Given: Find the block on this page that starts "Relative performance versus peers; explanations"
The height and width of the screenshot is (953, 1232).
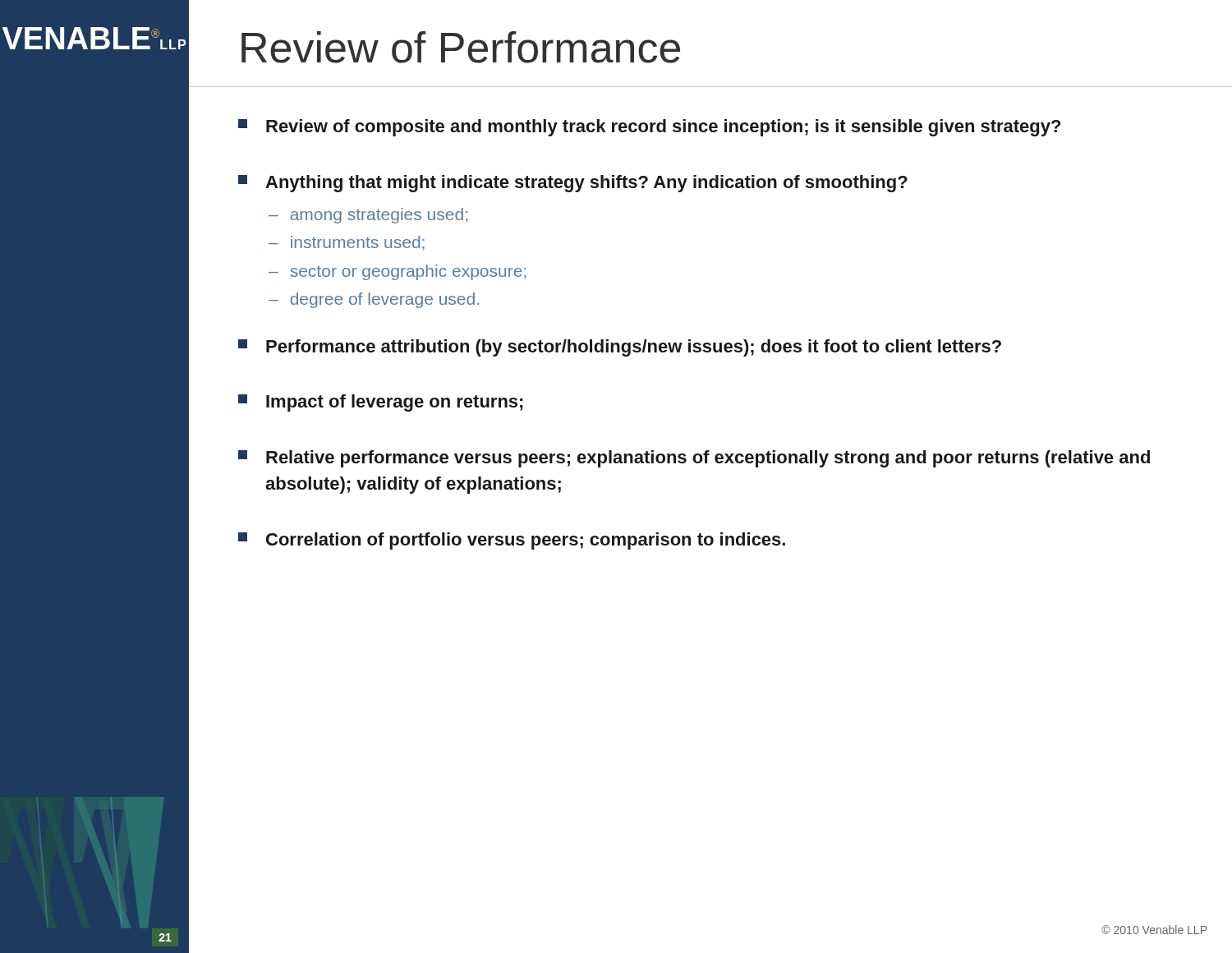Looking at the screenshot, I should tap(719, 471).
